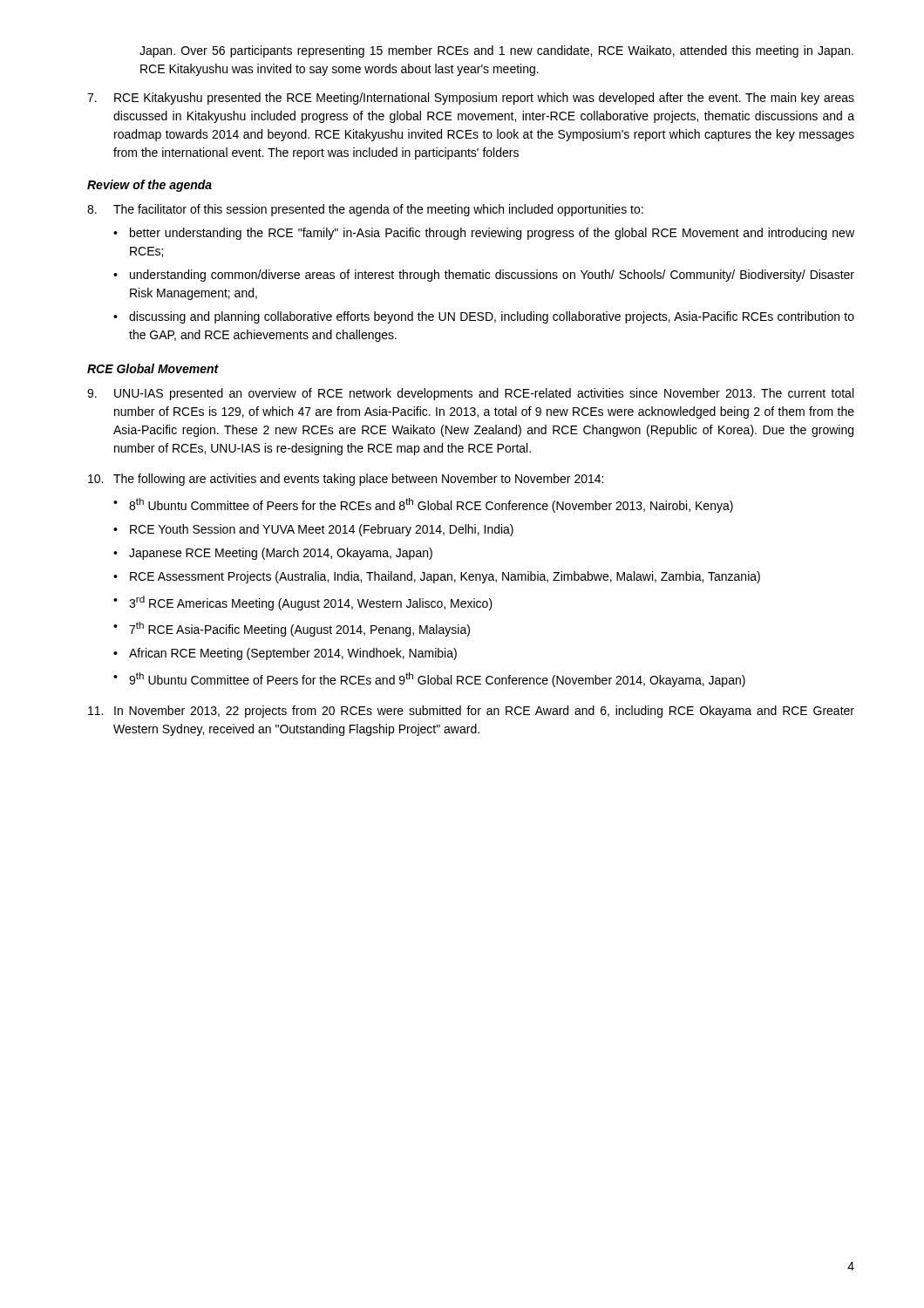Find the element starting "10. The following are"

tap(471, 479)
